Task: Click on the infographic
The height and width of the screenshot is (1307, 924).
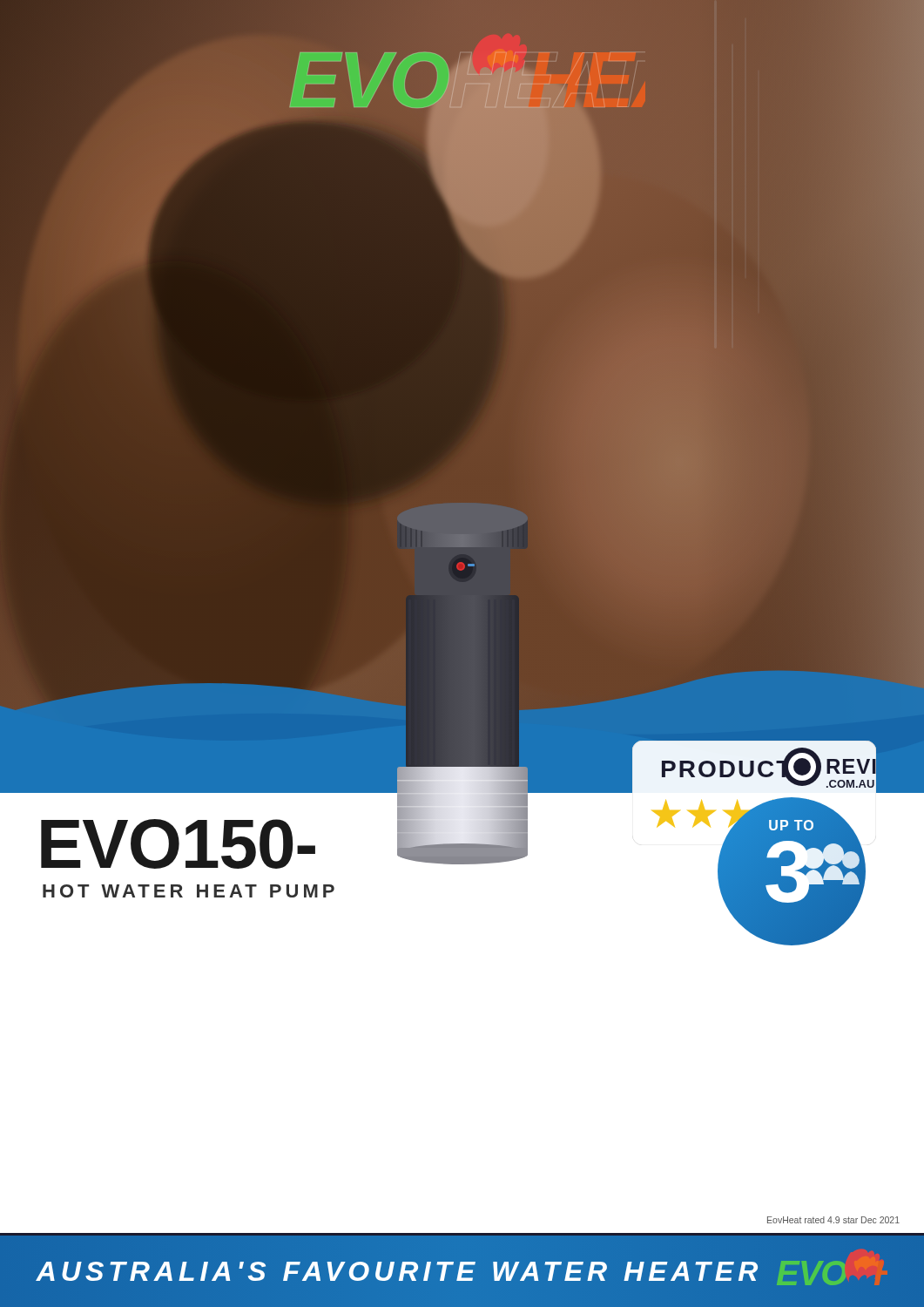Action: click(x=792, y=869)
